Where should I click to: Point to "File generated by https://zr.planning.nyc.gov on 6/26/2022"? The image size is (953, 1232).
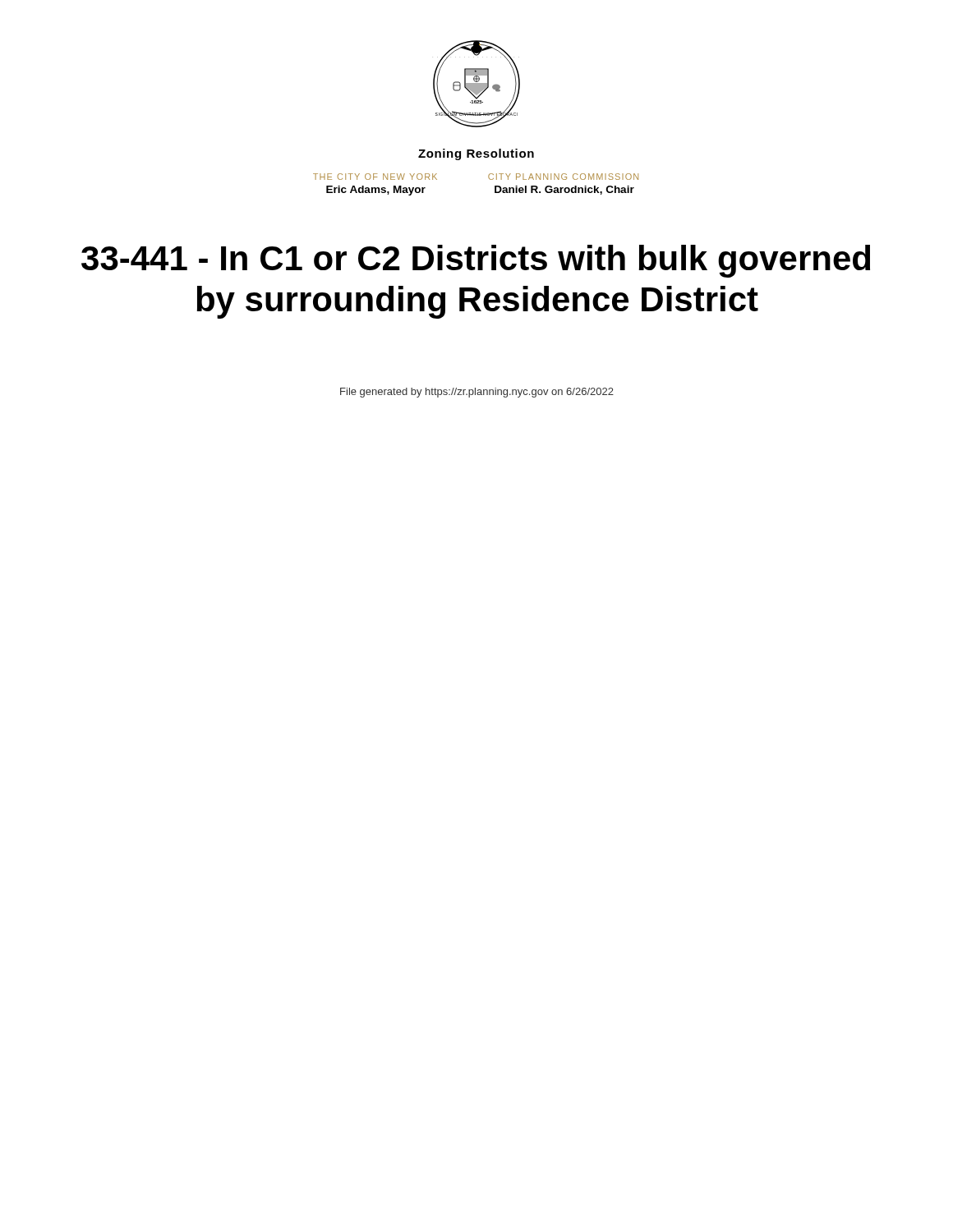(x=476, y=391)
